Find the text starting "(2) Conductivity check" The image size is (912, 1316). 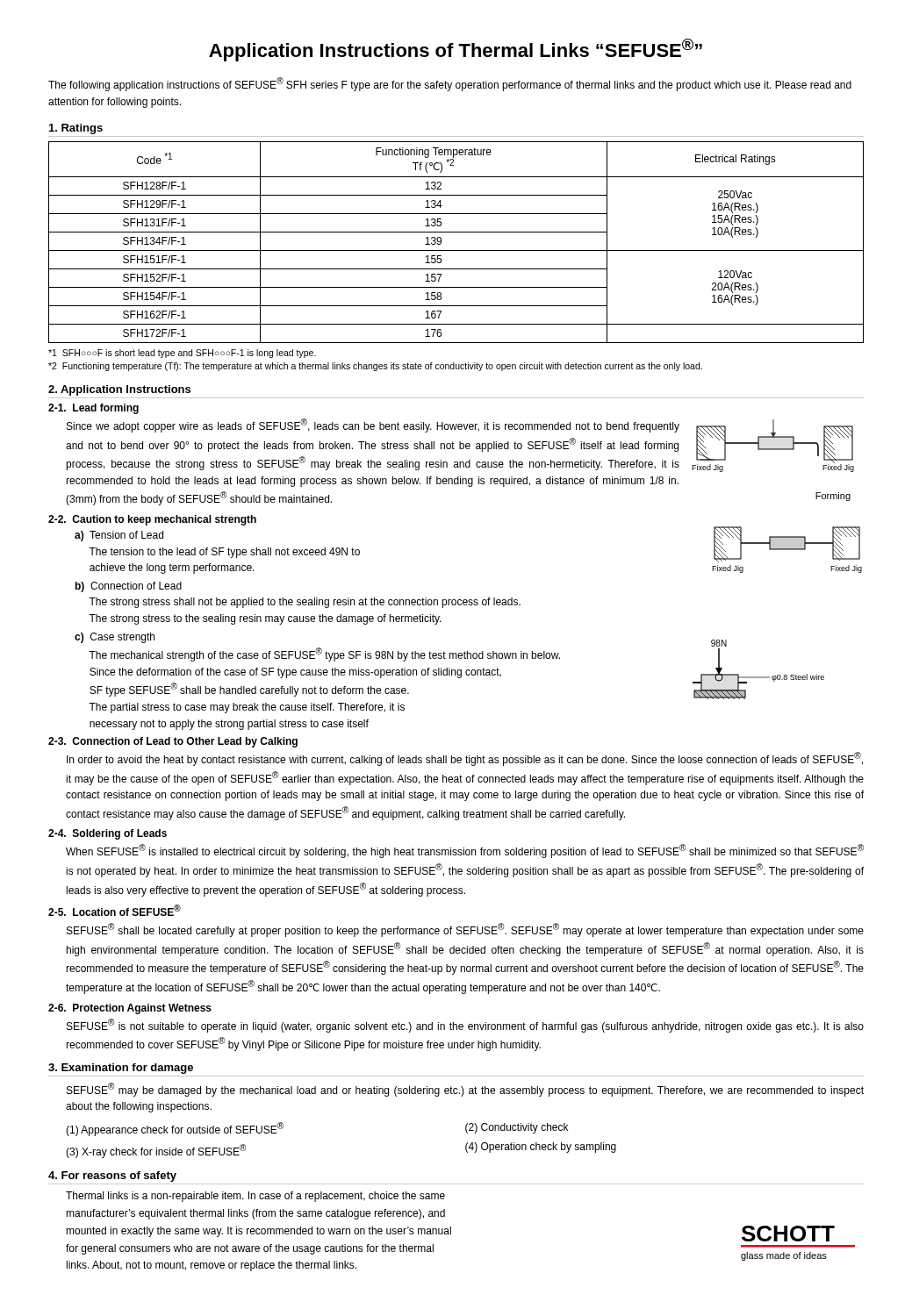click(517, 1127)
